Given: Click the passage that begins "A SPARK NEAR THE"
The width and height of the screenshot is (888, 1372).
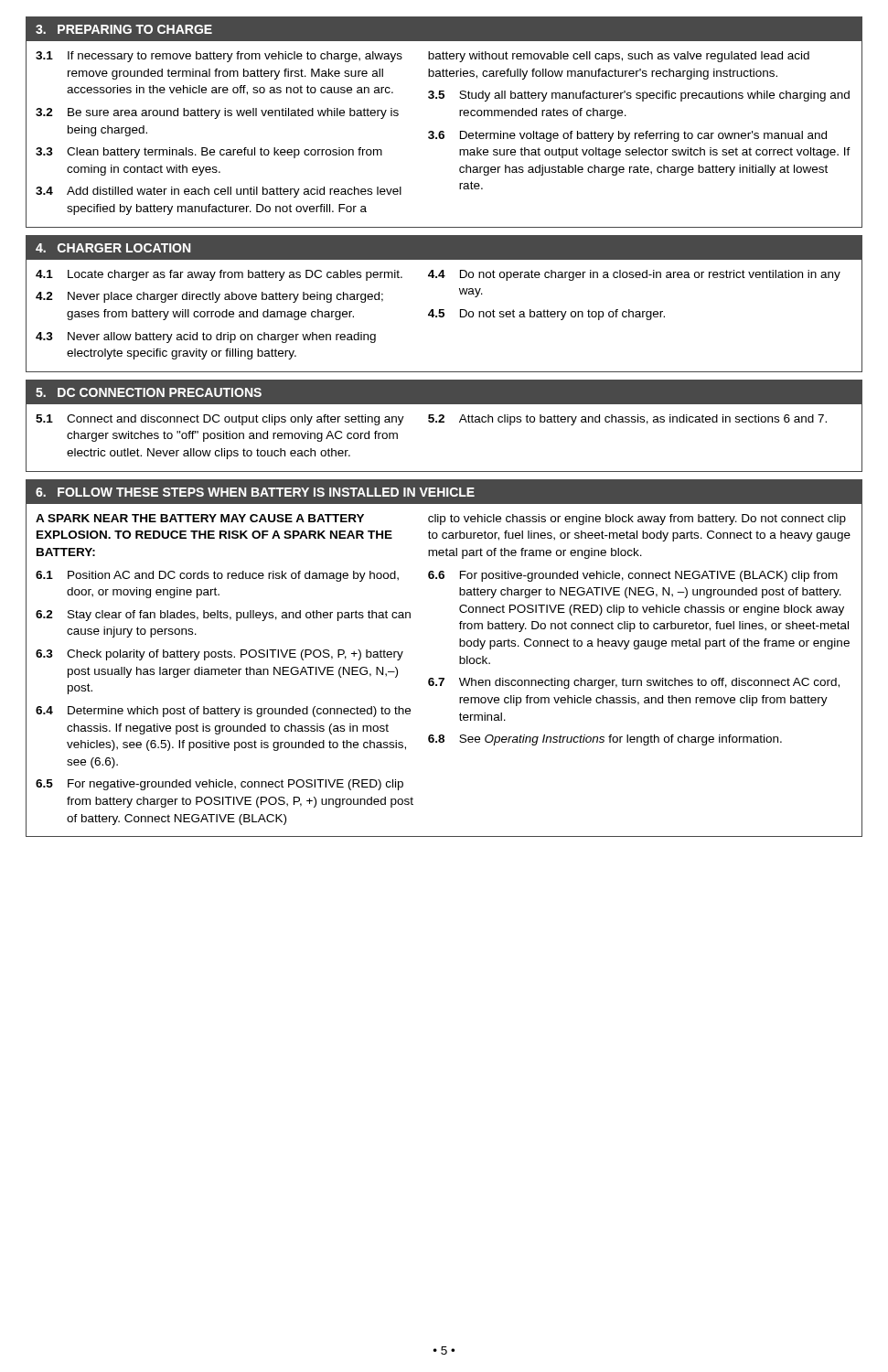Looking at the screenshot, I should pyautogui.click(x=214, y=535).
